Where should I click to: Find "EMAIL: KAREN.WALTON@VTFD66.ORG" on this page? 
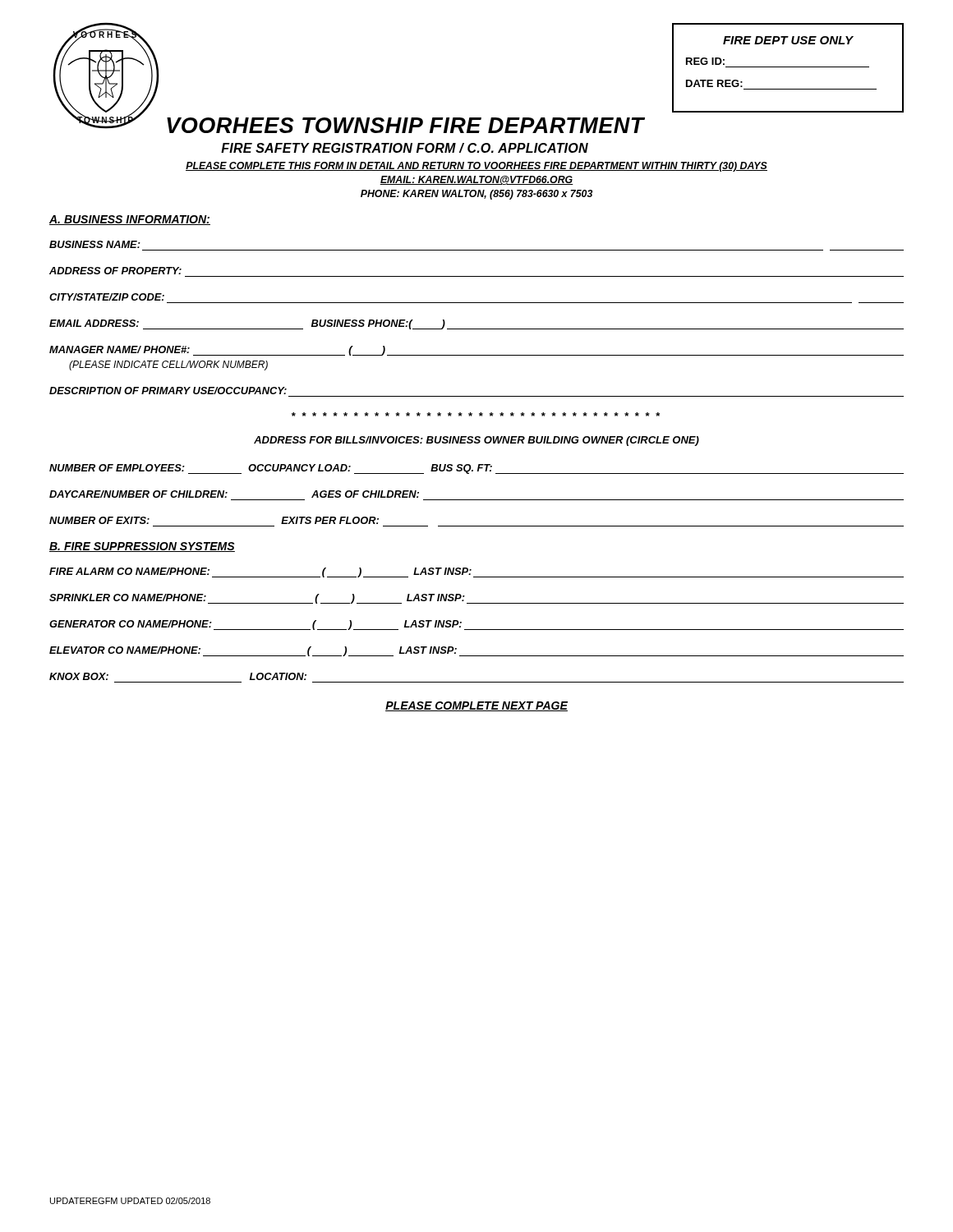pyautogui.click(x=476, y=180)
